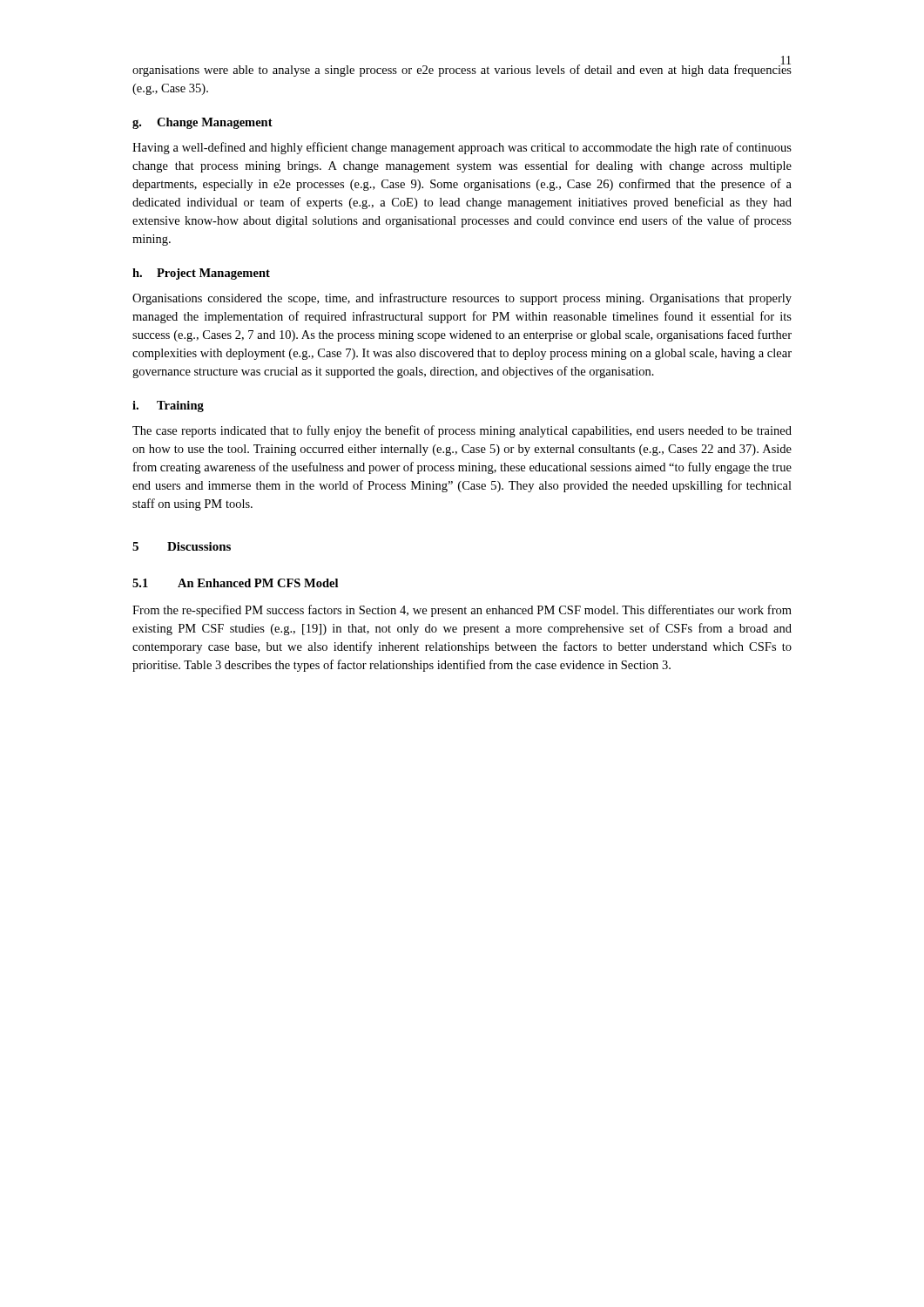
Task: Click on the text starting "Having a well-defined"
Action: pos(462,194)
